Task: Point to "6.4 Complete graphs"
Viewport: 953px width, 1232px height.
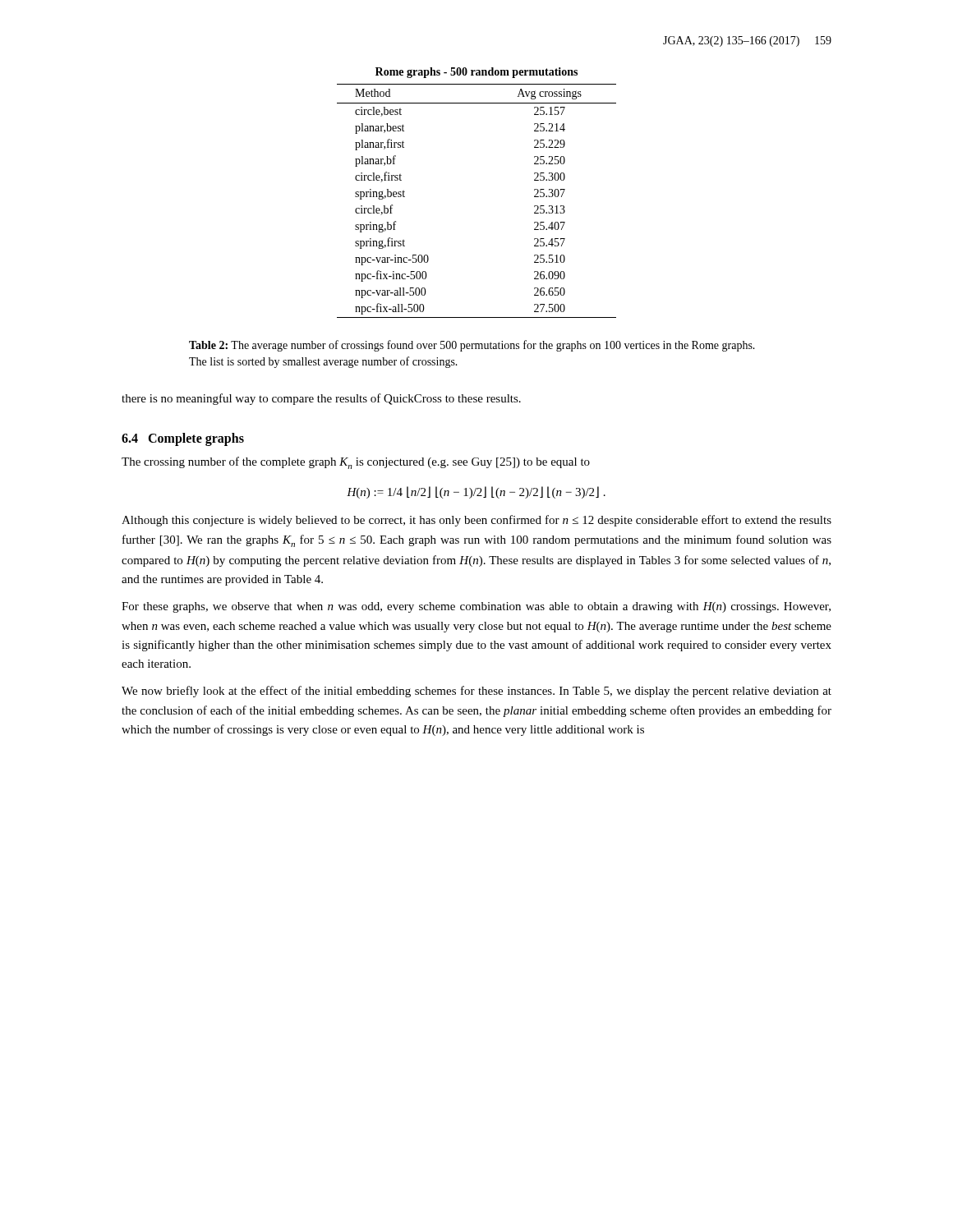Action: pyautogui.click(x=183, y=438)
